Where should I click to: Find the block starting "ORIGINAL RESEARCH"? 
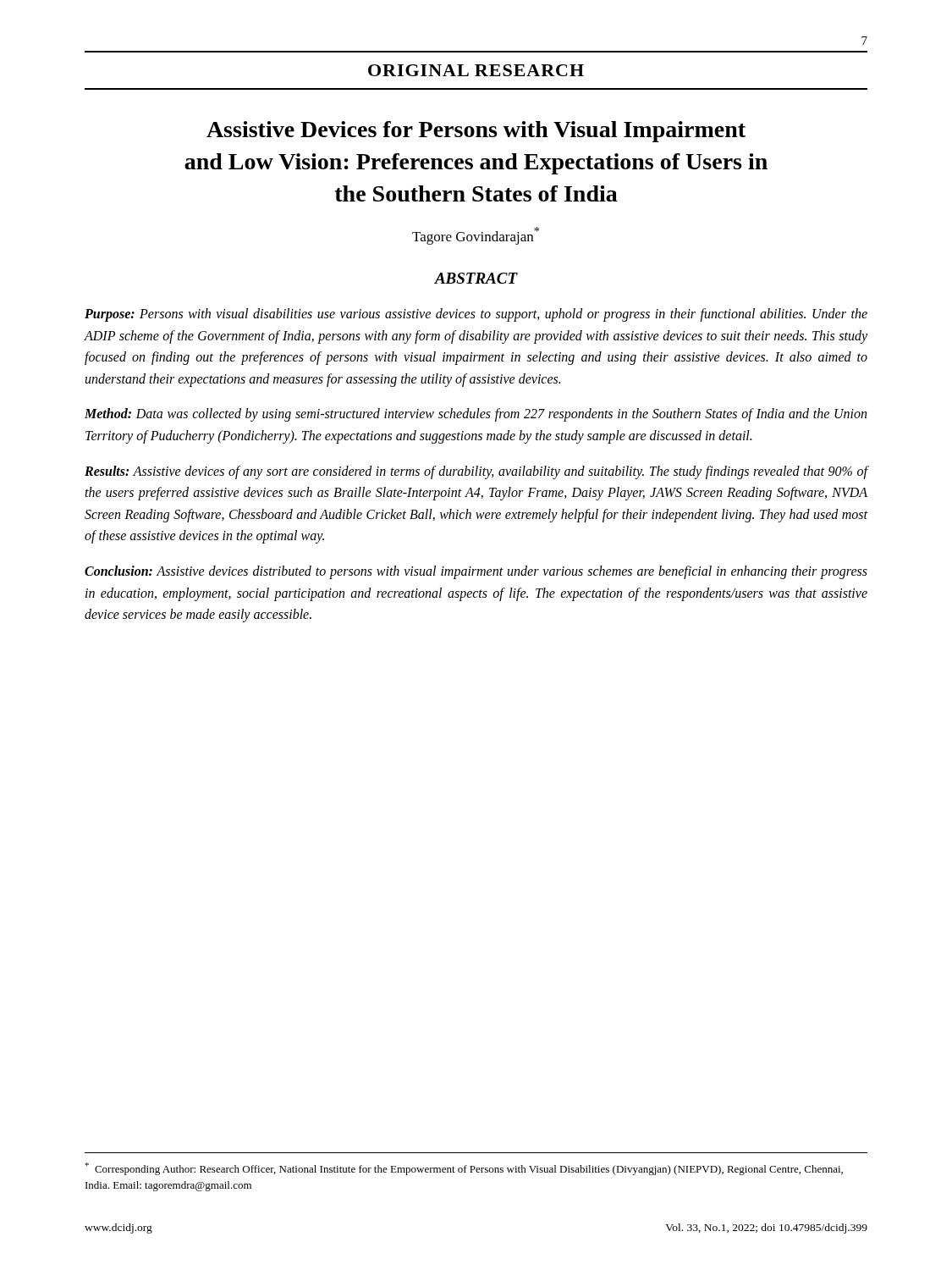tap(476, 70)
